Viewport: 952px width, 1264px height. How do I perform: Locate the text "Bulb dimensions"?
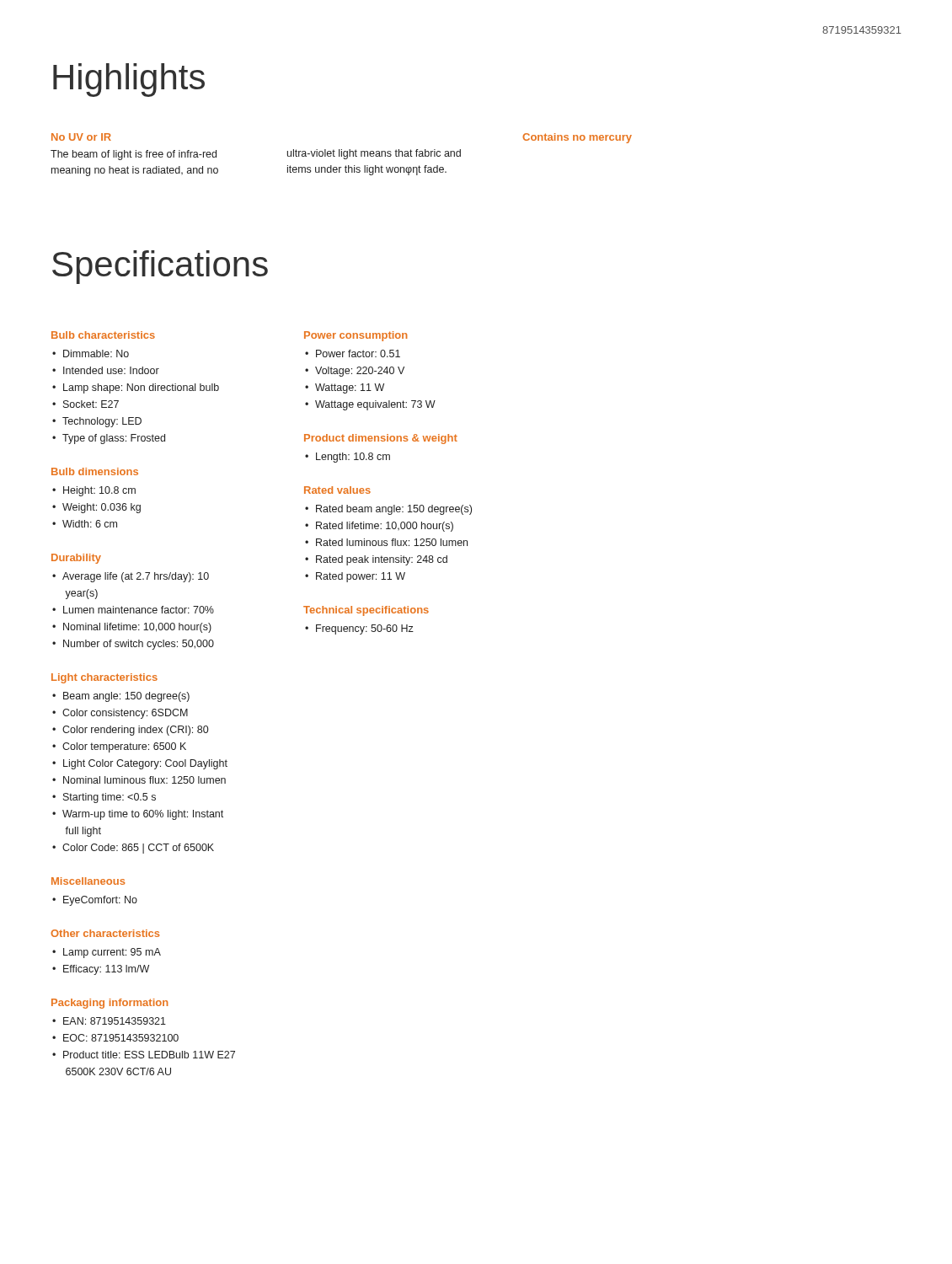point(95,471)
